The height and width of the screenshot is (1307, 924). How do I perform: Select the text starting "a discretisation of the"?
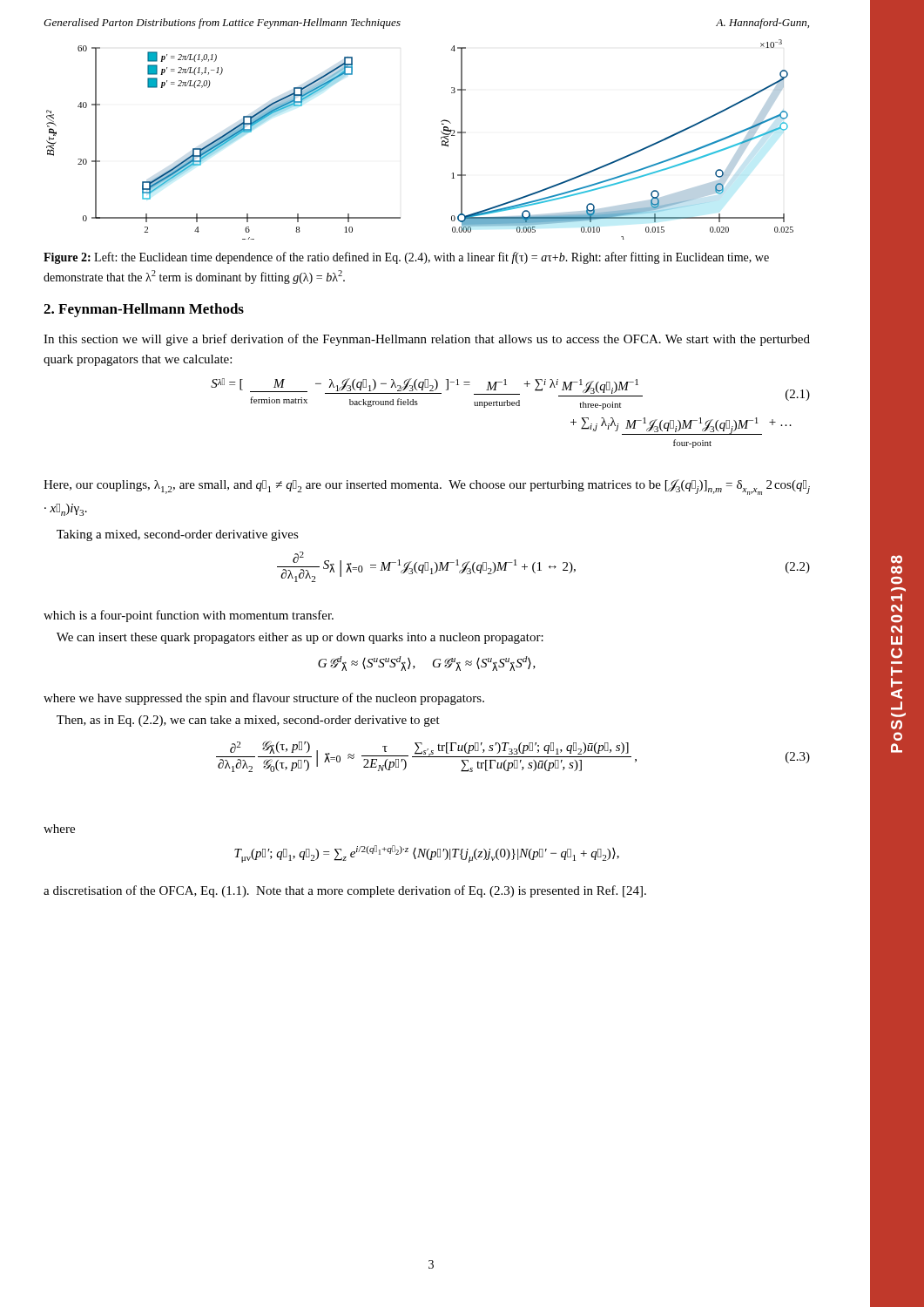tap(345, 891)
